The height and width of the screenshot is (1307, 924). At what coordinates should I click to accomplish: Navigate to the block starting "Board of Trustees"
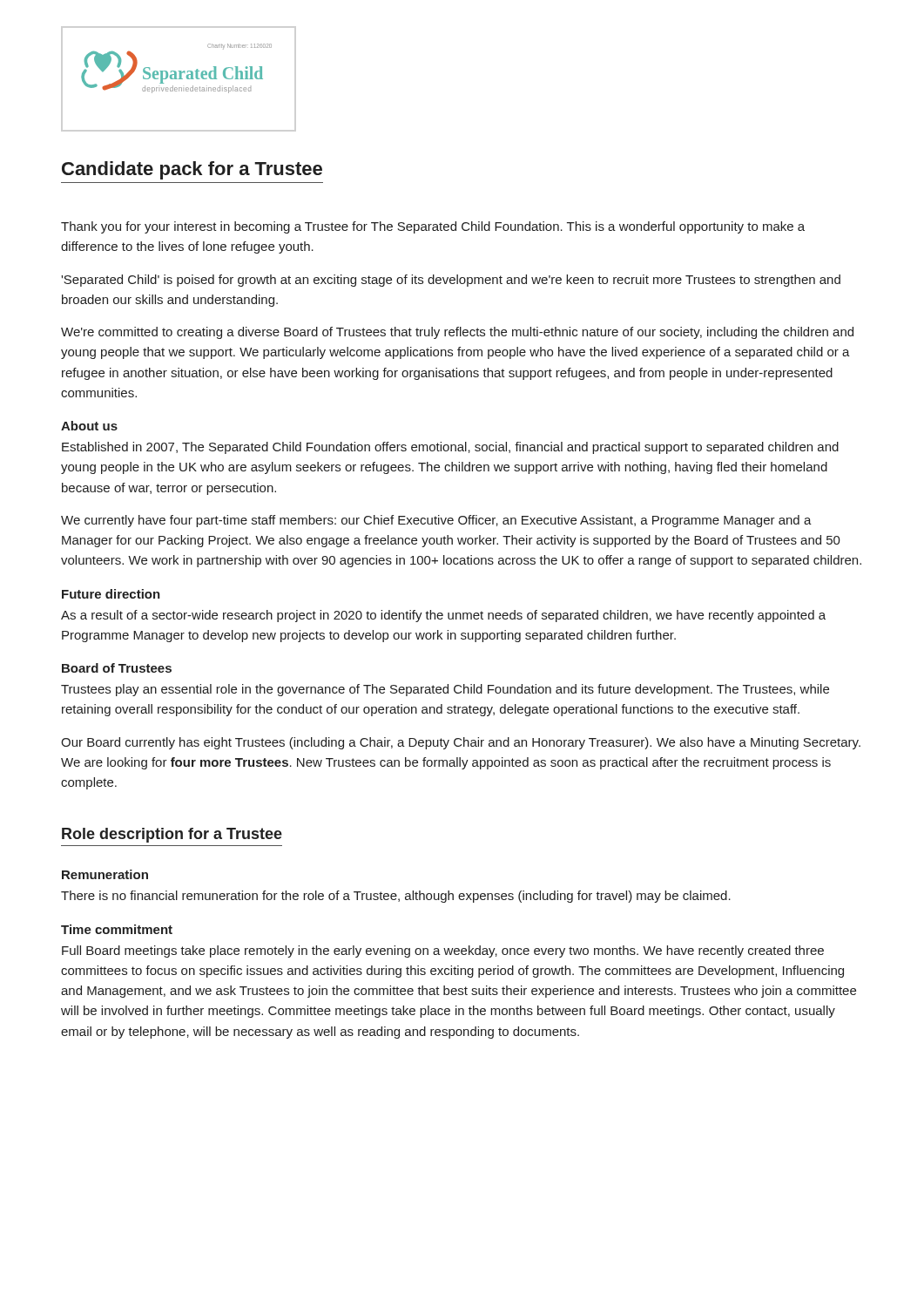pyautogui.click(x=117, y=668)
